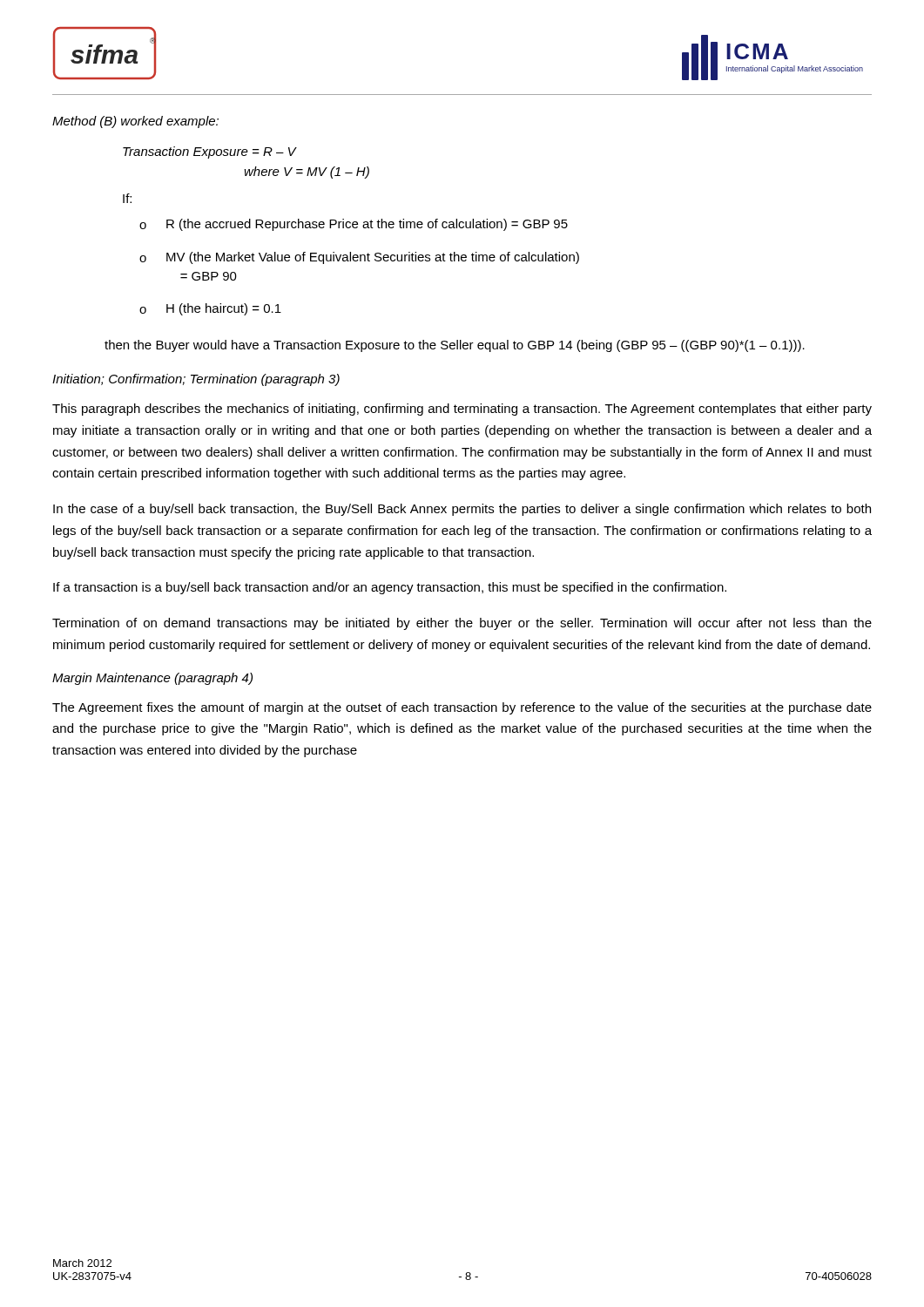Click the passage that begins "In the case of"
This screenshot has width=924, height=1307.
[x=462, y=530]
